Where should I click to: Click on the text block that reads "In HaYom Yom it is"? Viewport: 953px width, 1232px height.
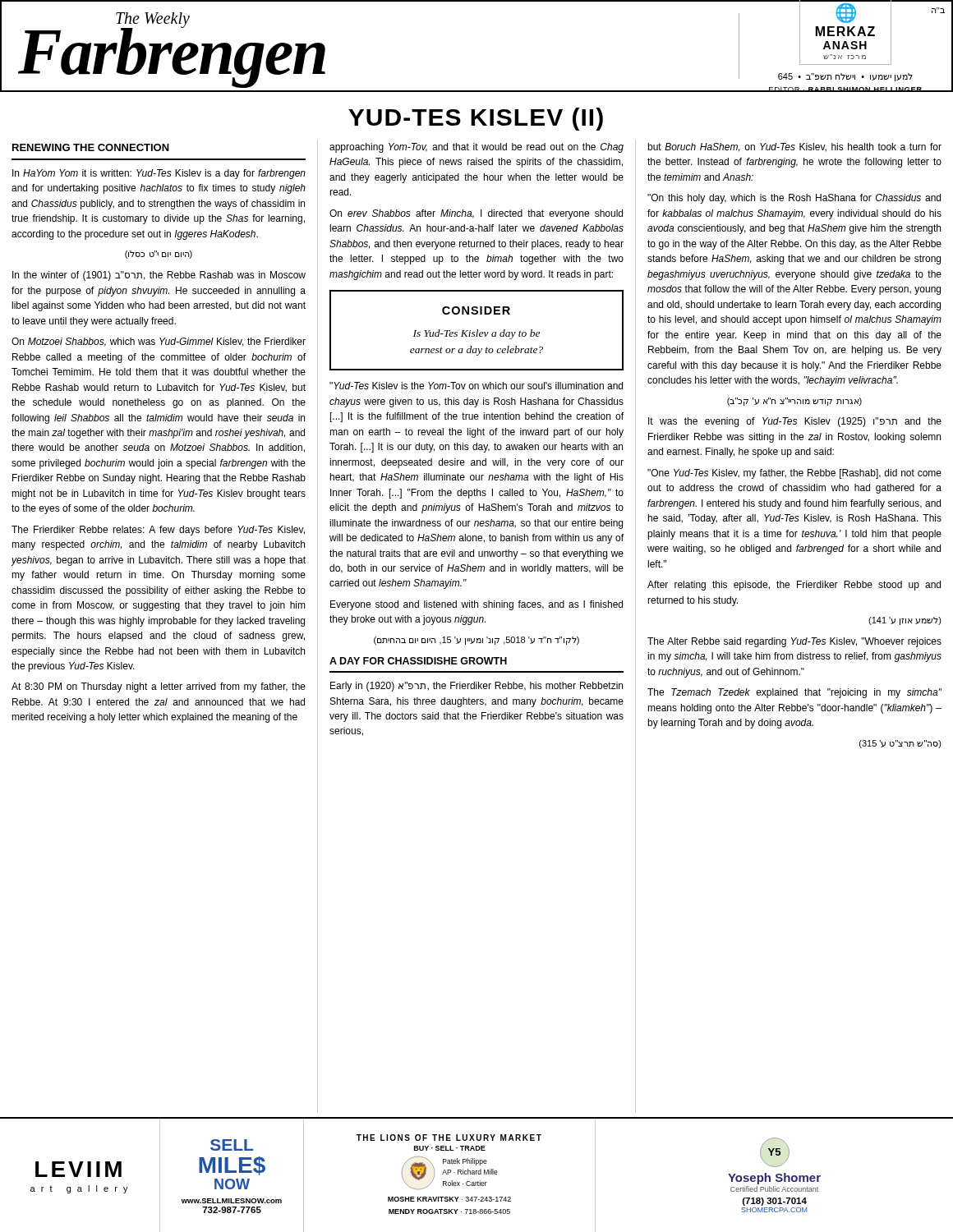click(x=159, y=204)
